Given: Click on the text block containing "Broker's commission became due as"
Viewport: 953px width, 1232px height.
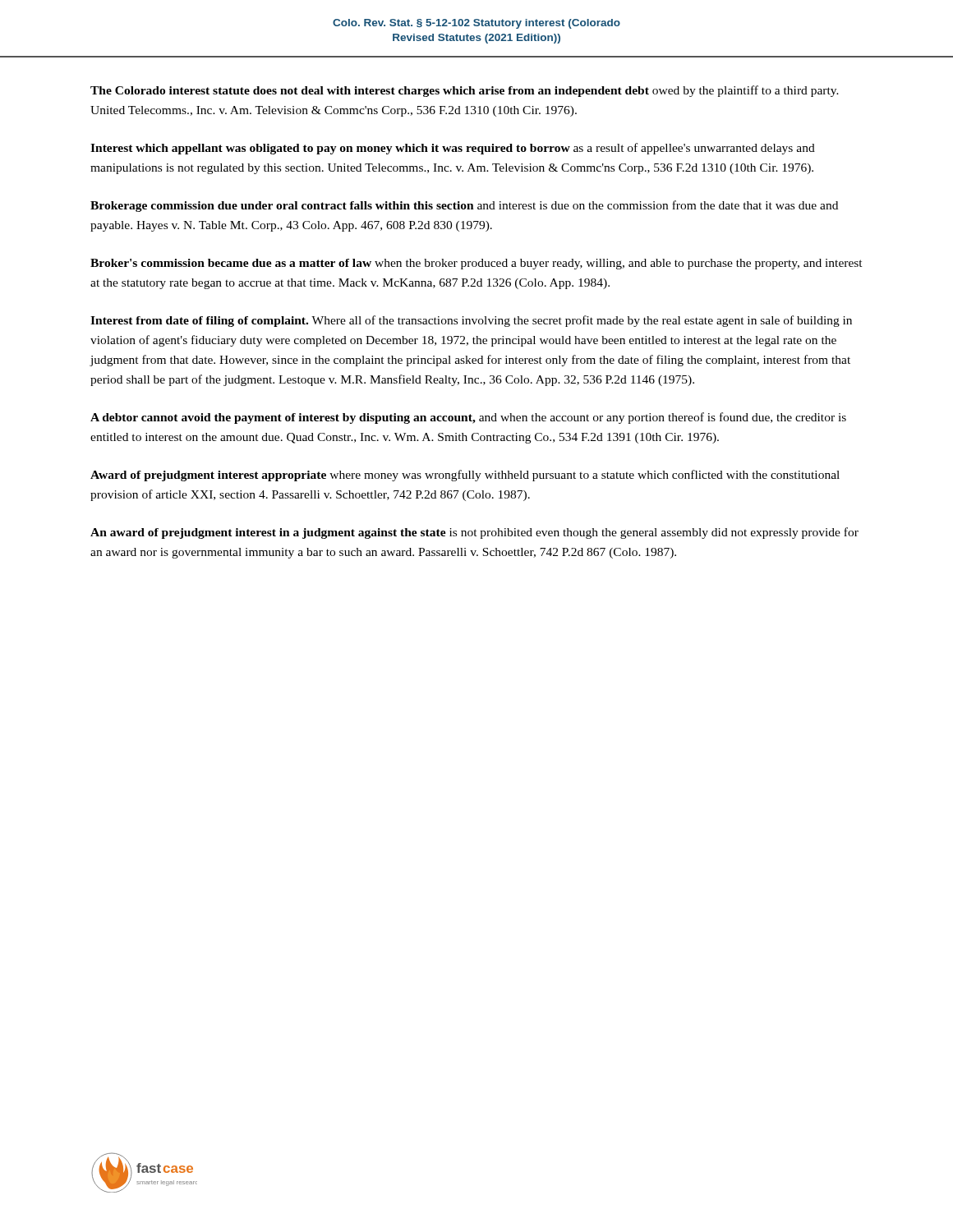Looking at the screenshot, I should [x=476, y=272].
